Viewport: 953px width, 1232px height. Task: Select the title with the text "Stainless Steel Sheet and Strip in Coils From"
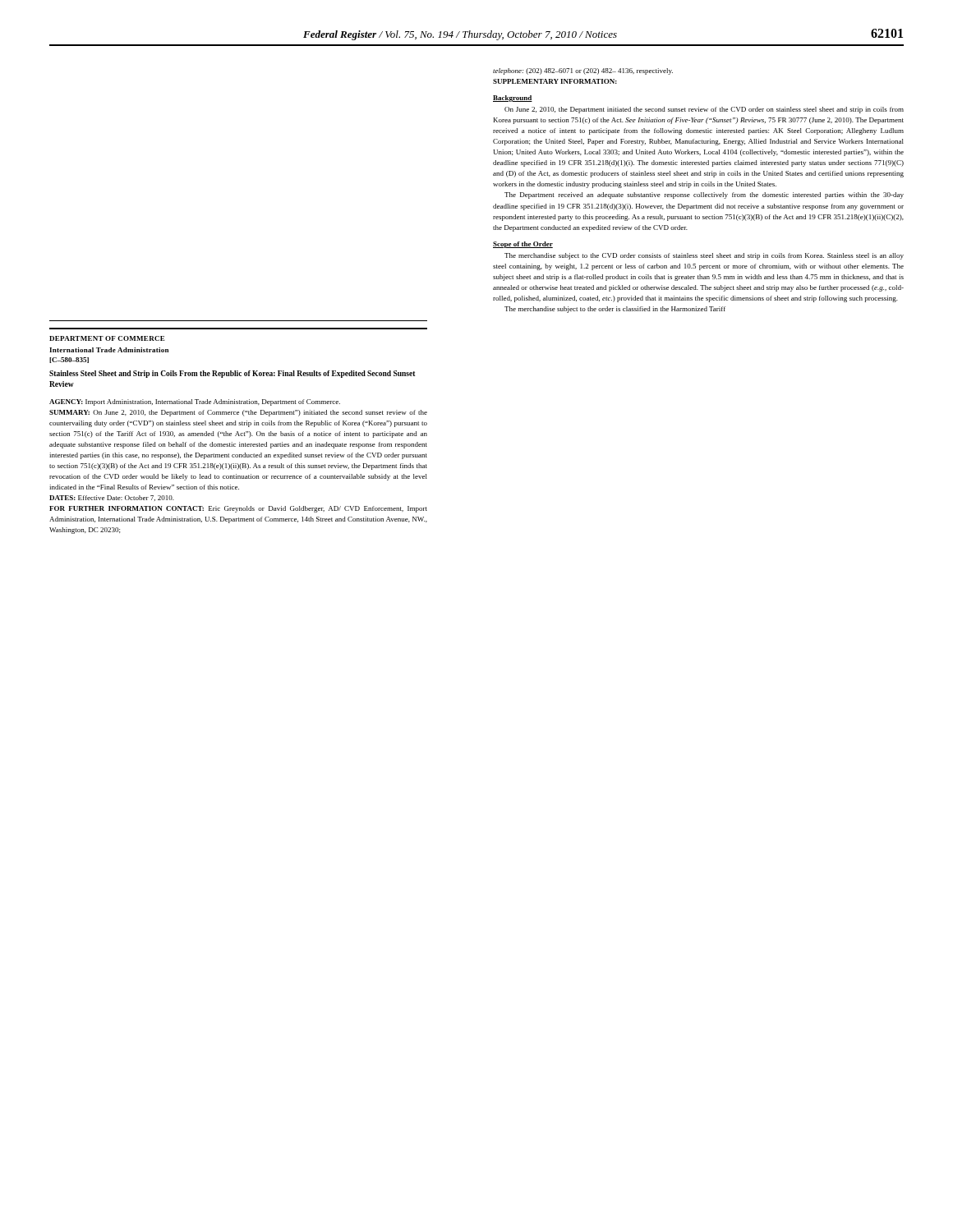[x=232, y=379]
